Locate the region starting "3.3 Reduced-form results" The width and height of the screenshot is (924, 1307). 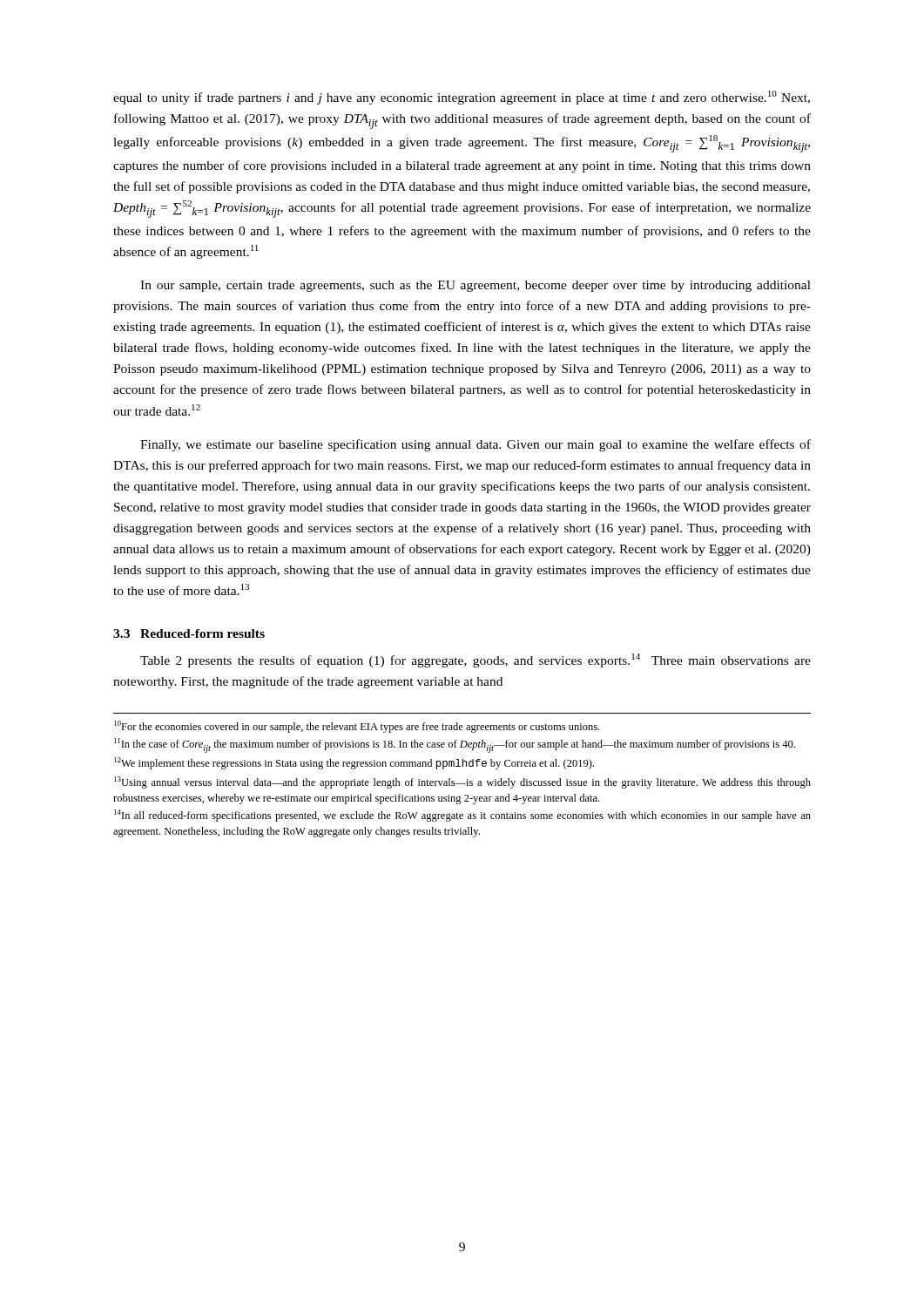click(x=189, y=633)
